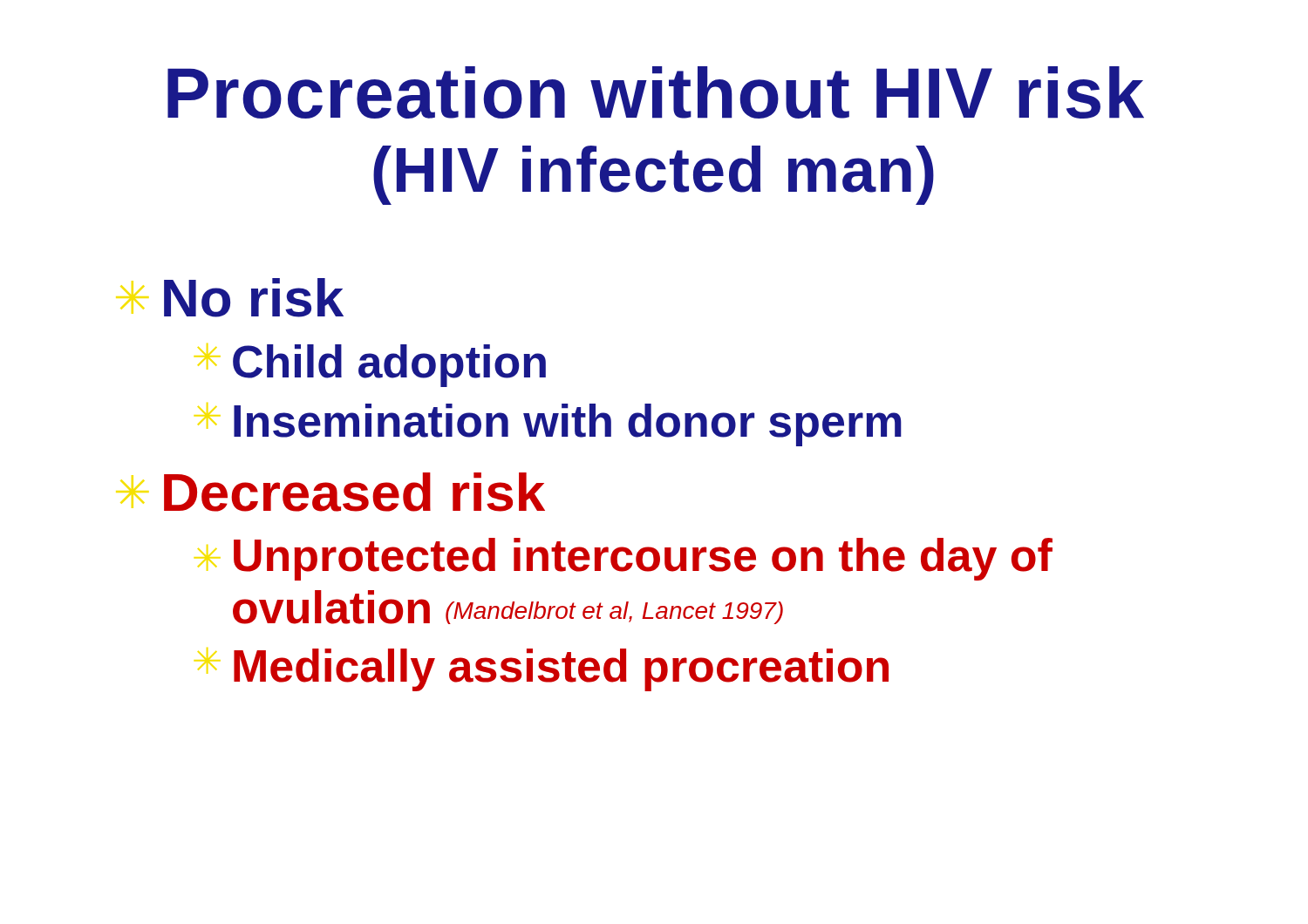The image size is (1308, 924).
Task: Locate the text "✳ Child adoption"
Action: pyautogui.click(x=370, y=362)
